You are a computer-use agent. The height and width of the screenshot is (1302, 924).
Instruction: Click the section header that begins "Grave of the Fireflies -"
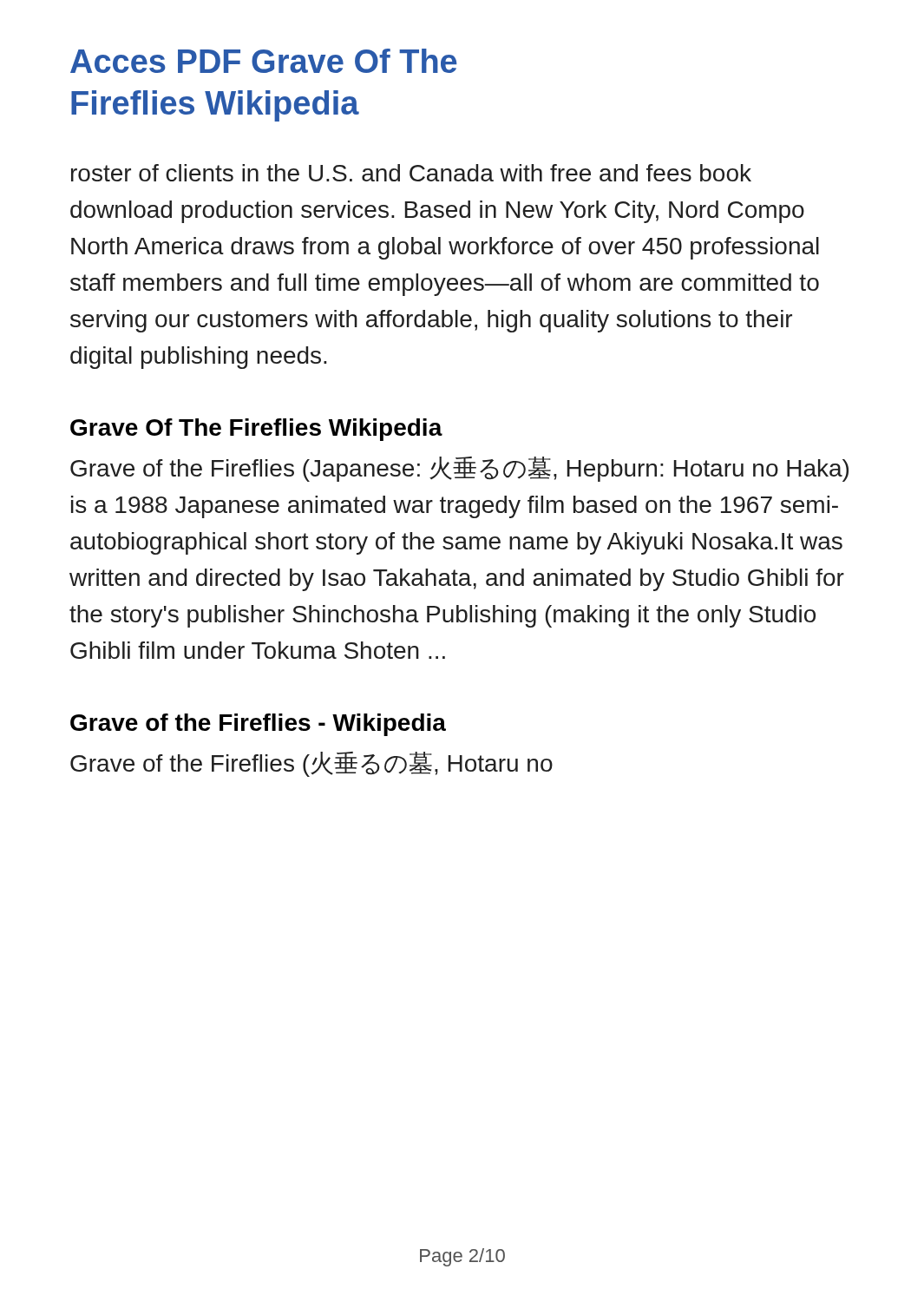pos(258,723)
